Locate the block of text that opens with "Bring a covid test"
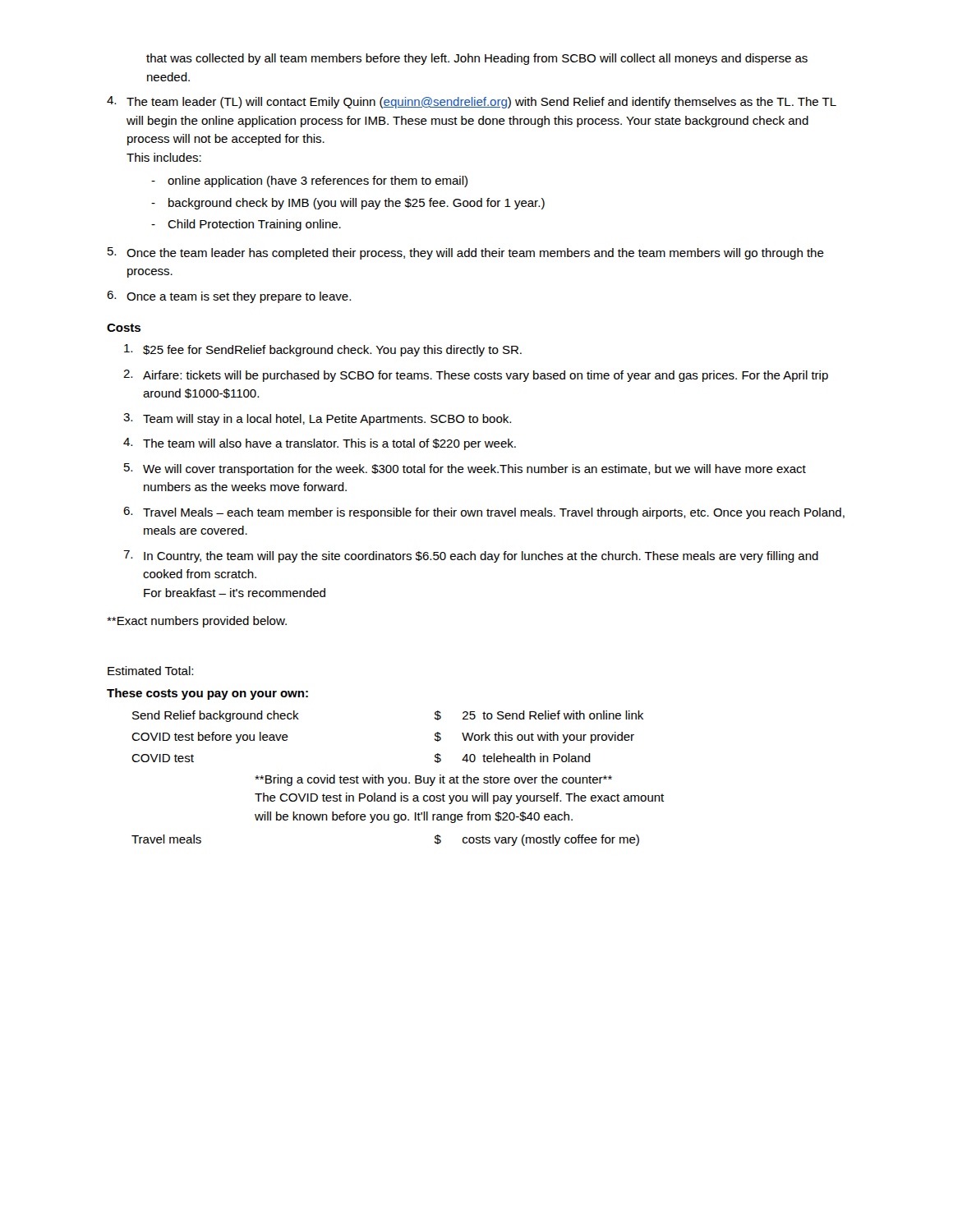This screenshot has height=1232, width=953. click(x=459, y=797)
